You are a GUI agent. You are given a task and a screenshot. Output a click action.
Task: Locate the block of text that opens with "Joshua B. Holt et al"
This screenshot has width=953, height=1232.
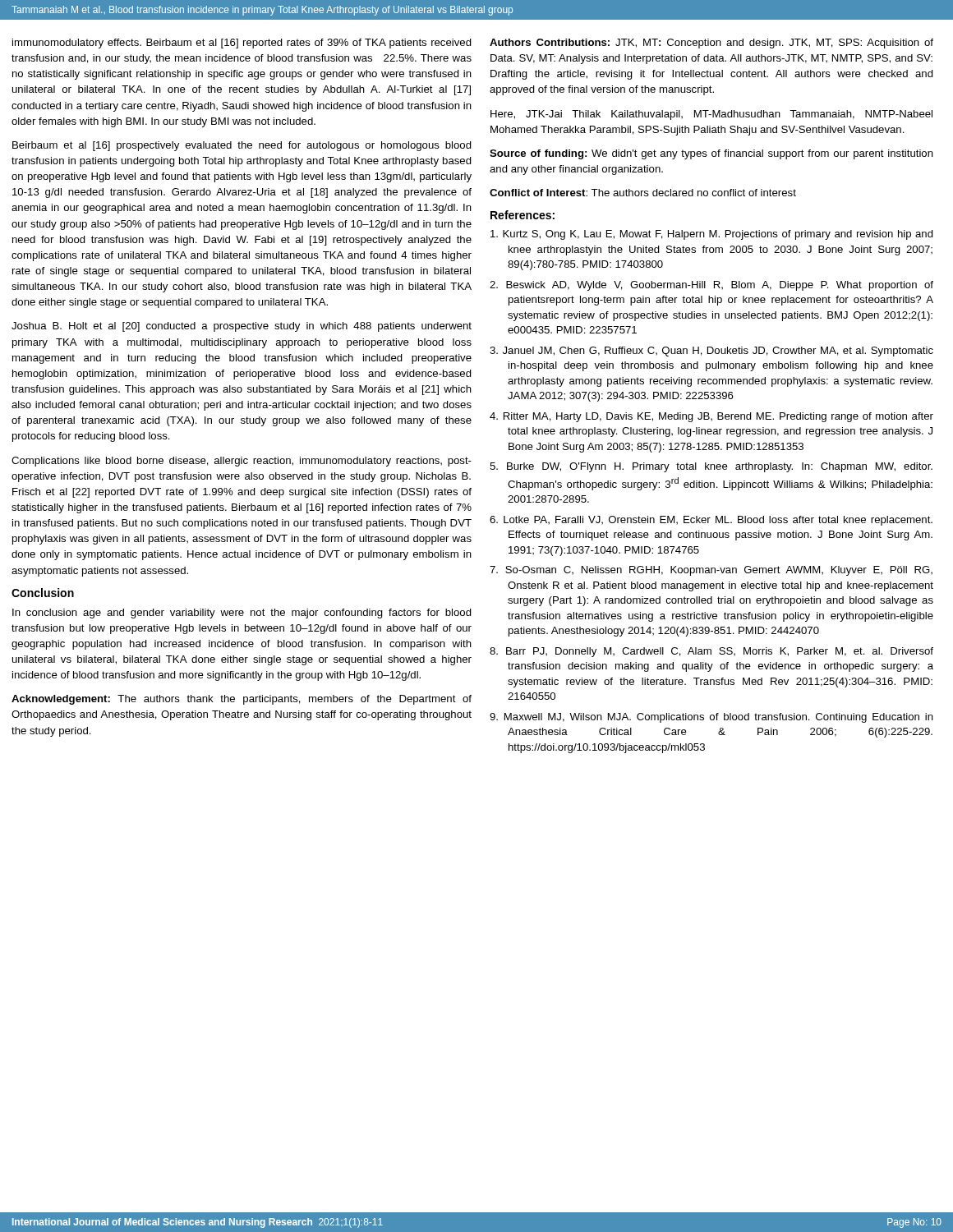tap(242, 381)
